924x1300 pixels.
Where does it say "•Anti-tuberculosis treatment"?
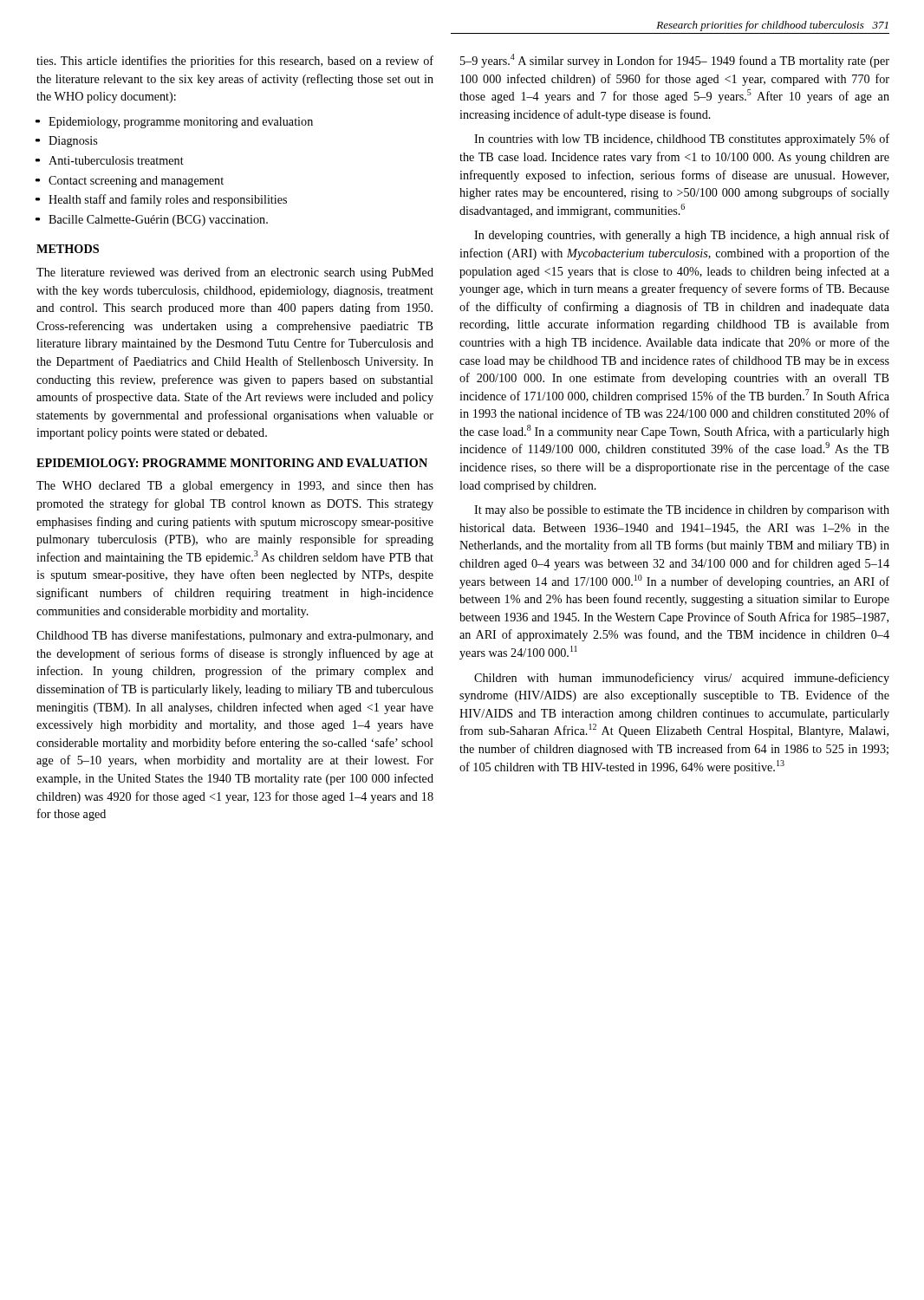pyautogui.click(x=110, y=160)
